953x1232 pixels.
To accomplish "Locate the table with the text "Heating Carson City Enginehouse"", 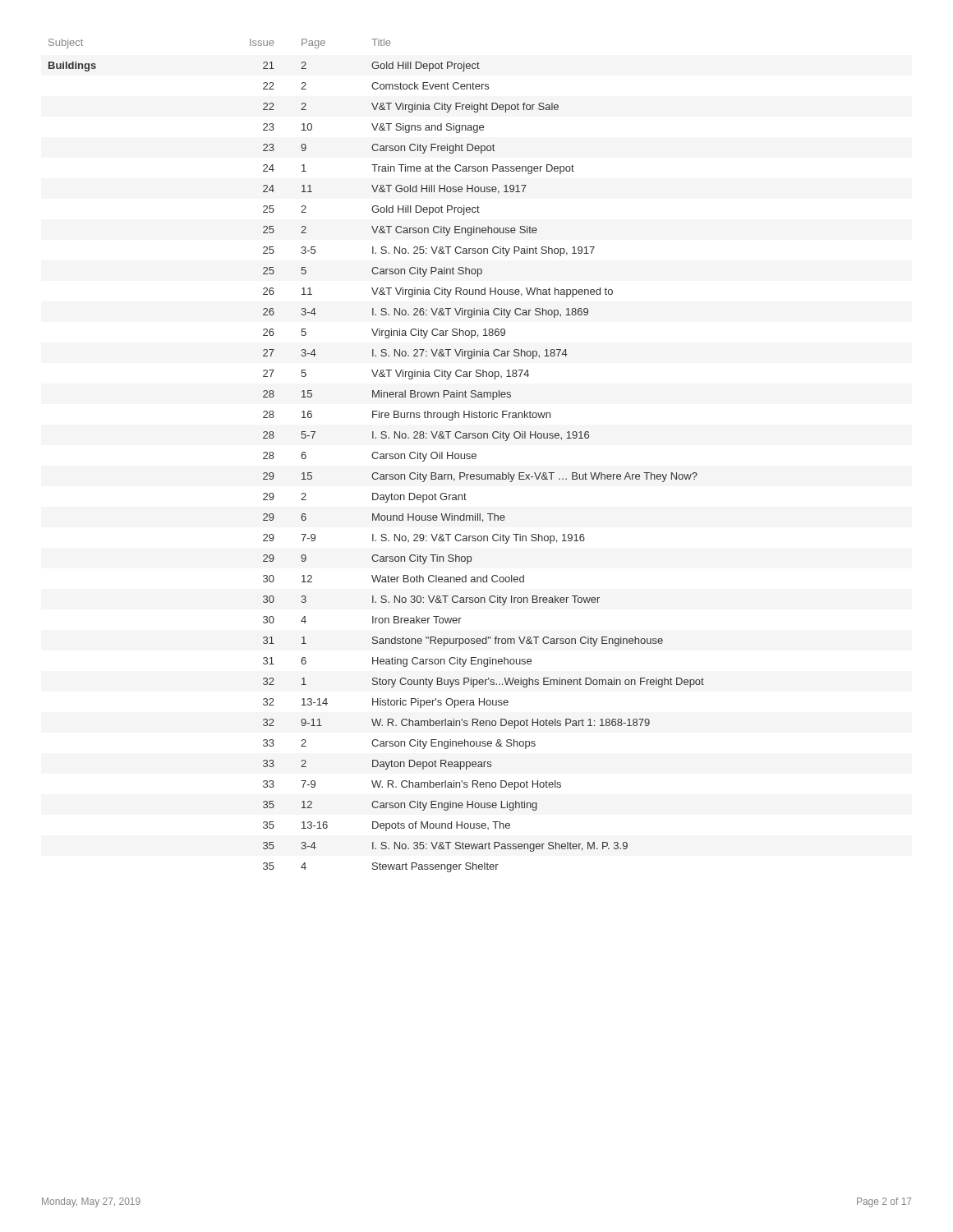I will tap(476, 455).
